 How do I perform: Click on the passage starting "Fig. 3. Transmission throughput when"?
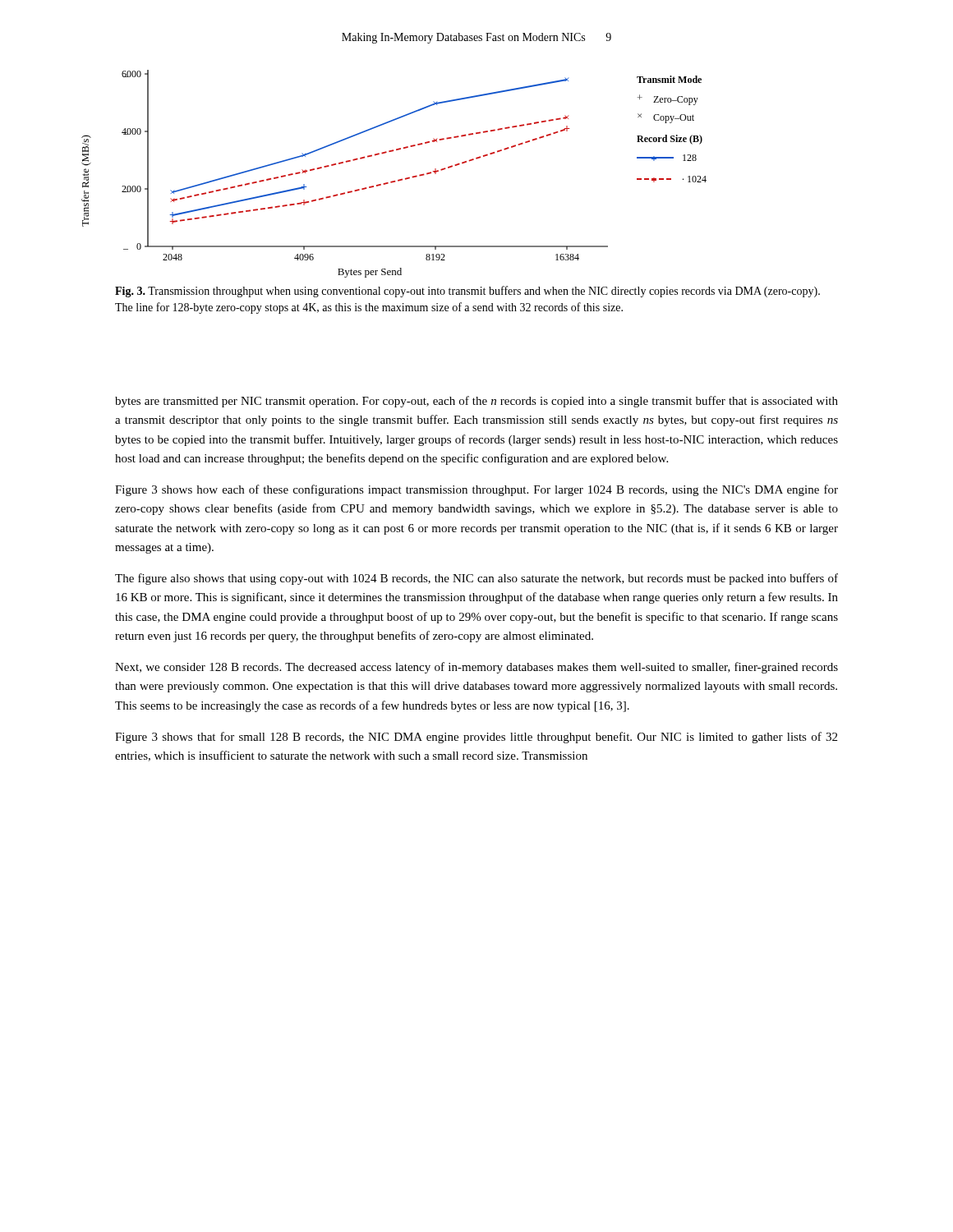click(468, 299)
